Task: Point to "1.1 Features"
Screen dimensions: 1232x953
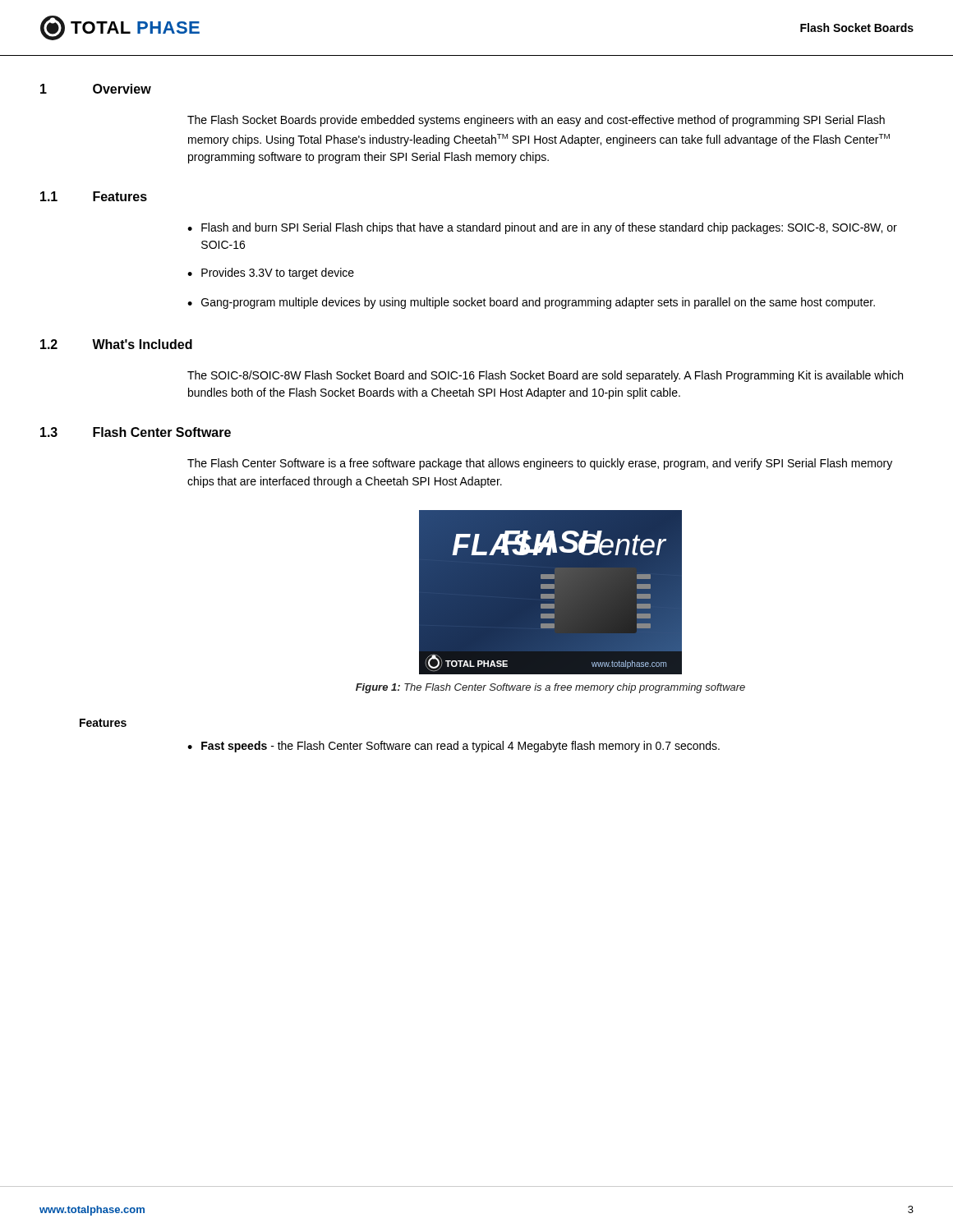Action: [x=93, y=197]
